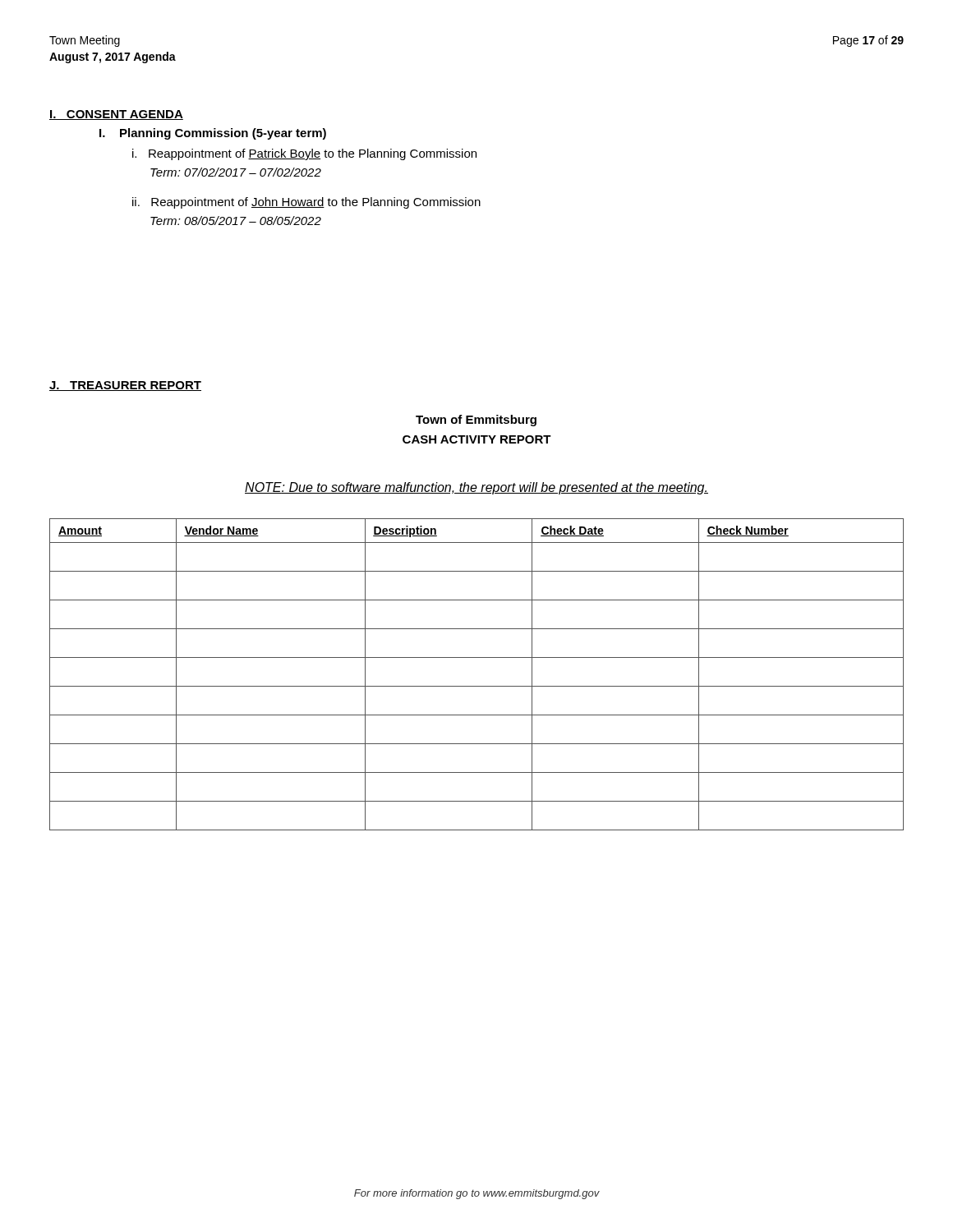Screen dimensions: 1232x953
Task: Select the section header that reads "J. TREASURER REPORT"
Action: tap(125, 385)
